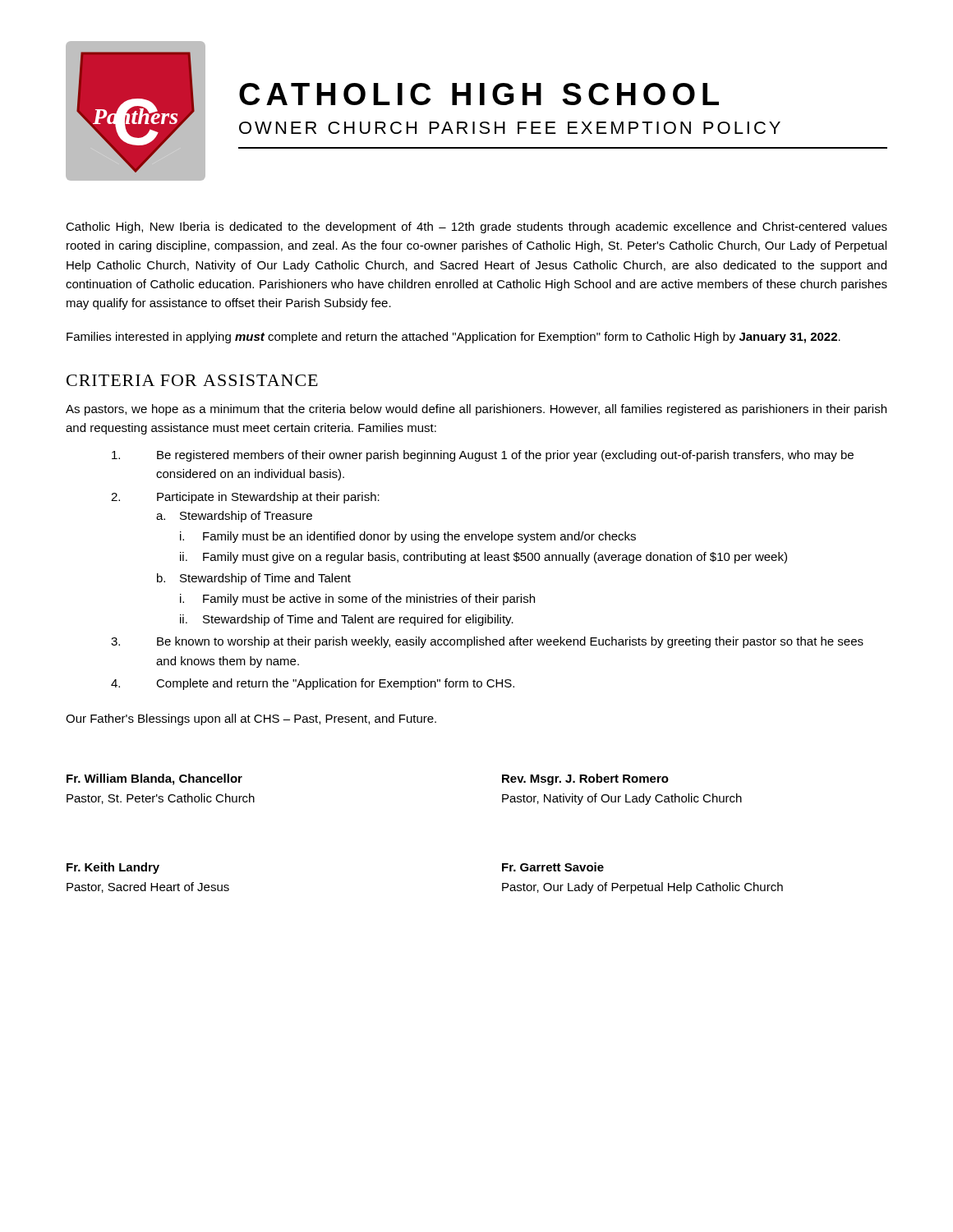Select the list item containing "3. Be known to worship at their"
The height and width of the screenshot is (1232, 953).
point(476,651)
